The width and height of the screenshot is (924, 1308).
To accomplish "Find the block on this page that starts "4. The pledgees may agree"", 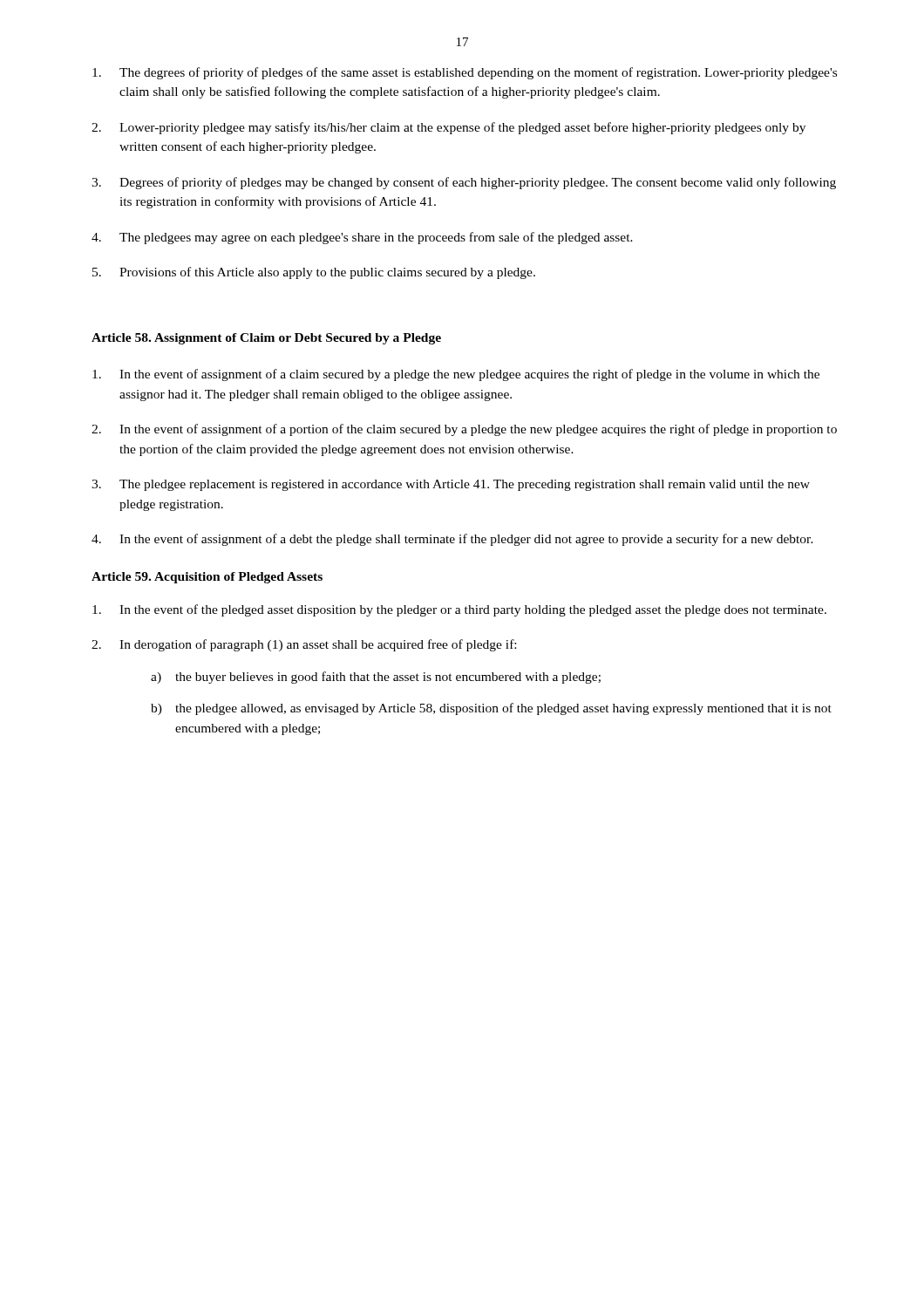I will 469,237.
